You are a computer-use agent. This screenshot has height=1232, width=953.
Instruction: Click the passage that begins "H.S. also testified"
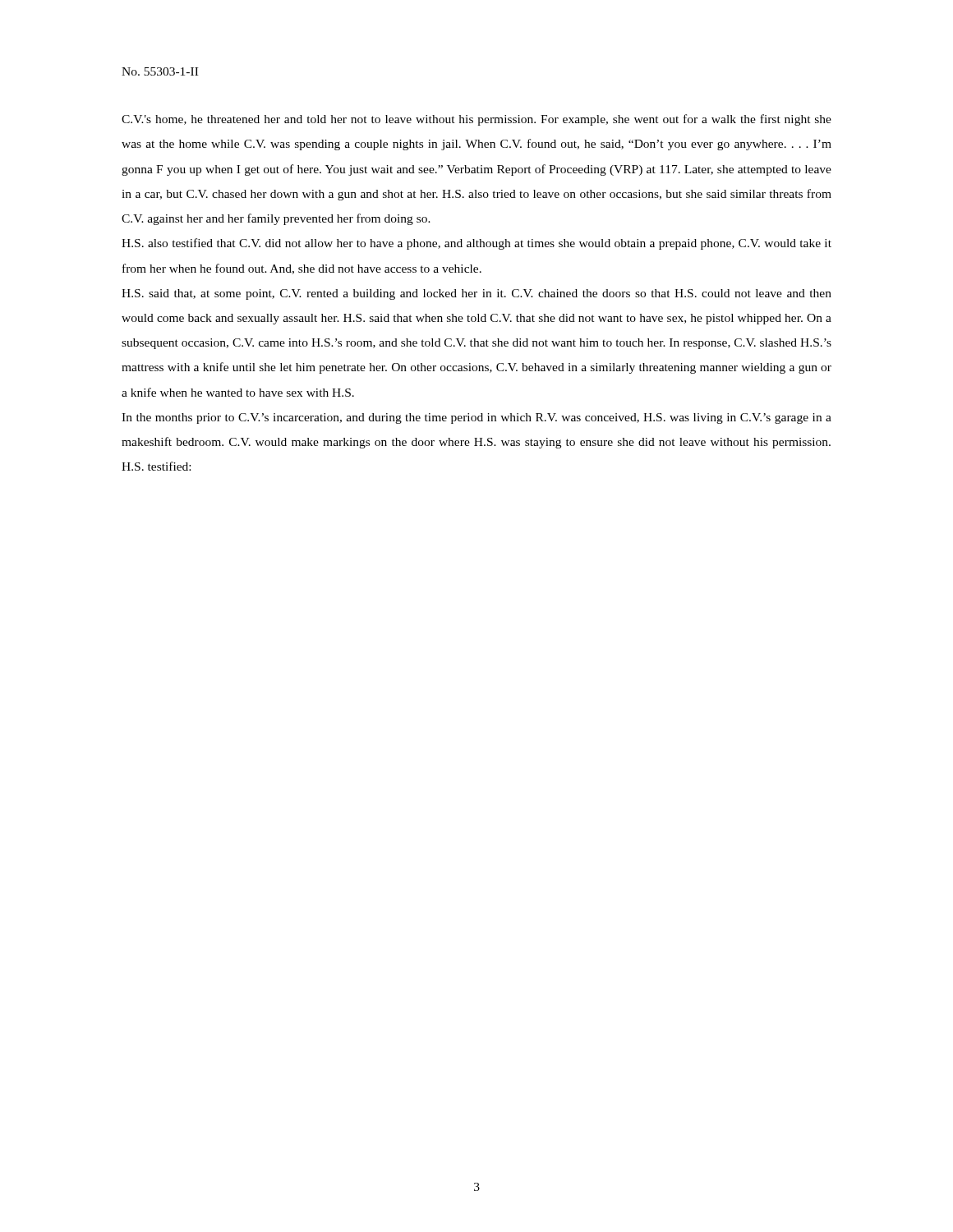476,256
